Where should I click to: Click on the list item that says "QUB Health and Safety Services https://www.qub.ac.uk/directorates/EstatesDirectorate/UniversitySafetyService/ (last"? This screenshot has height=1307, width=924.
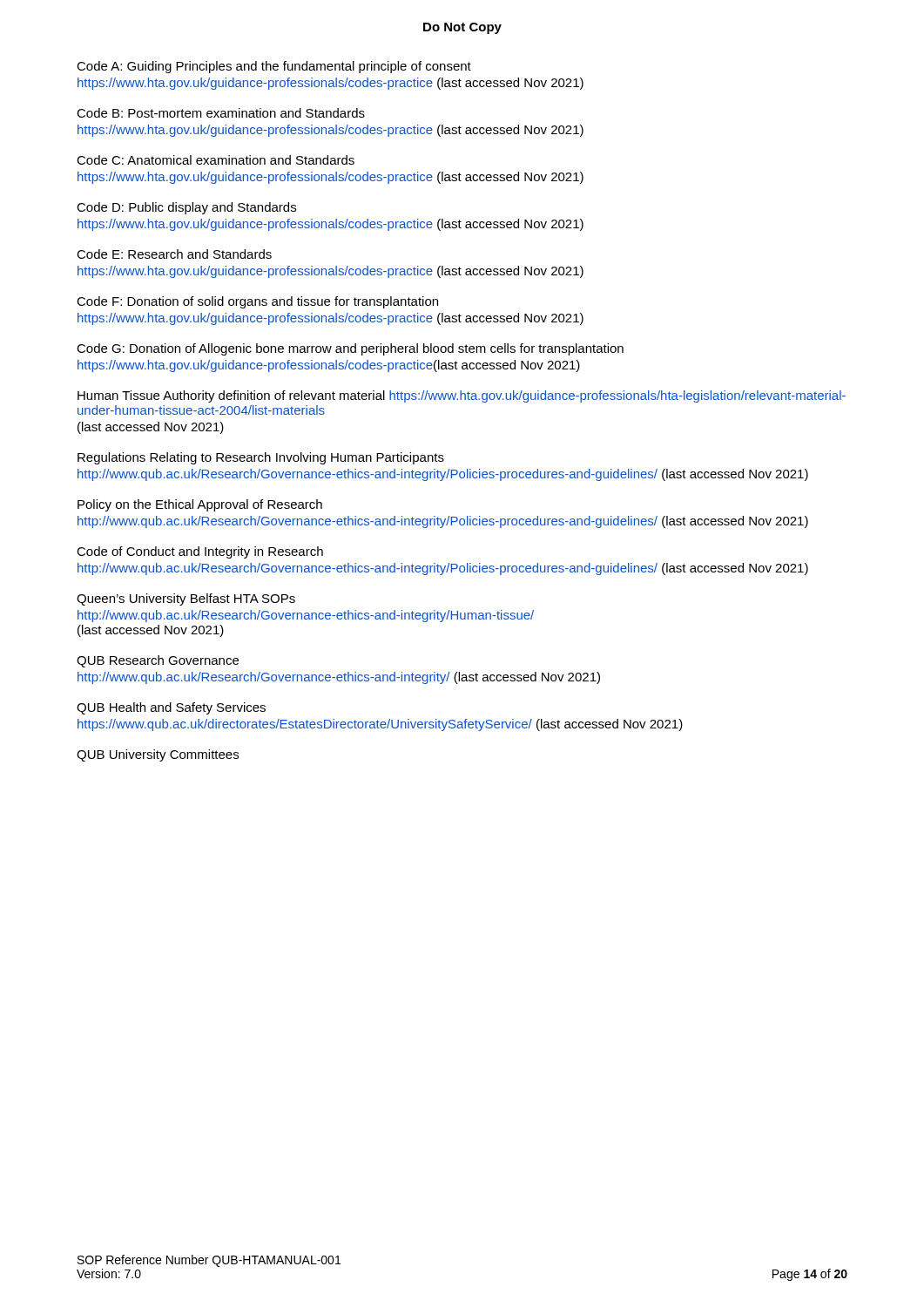pos(462,715)
